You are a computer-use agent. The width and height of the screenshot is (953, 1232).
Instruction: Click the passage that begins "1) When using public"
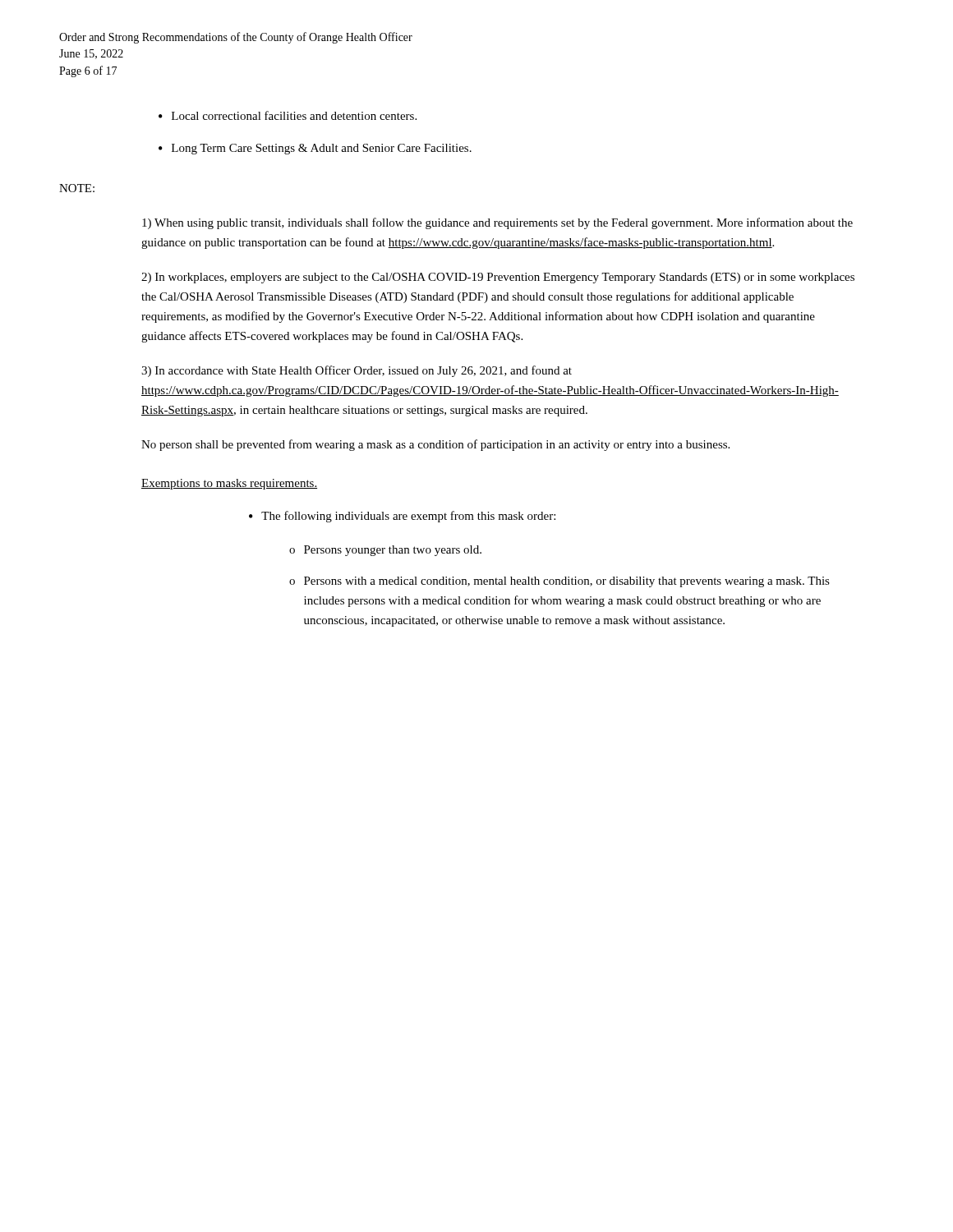pos(497,232)
